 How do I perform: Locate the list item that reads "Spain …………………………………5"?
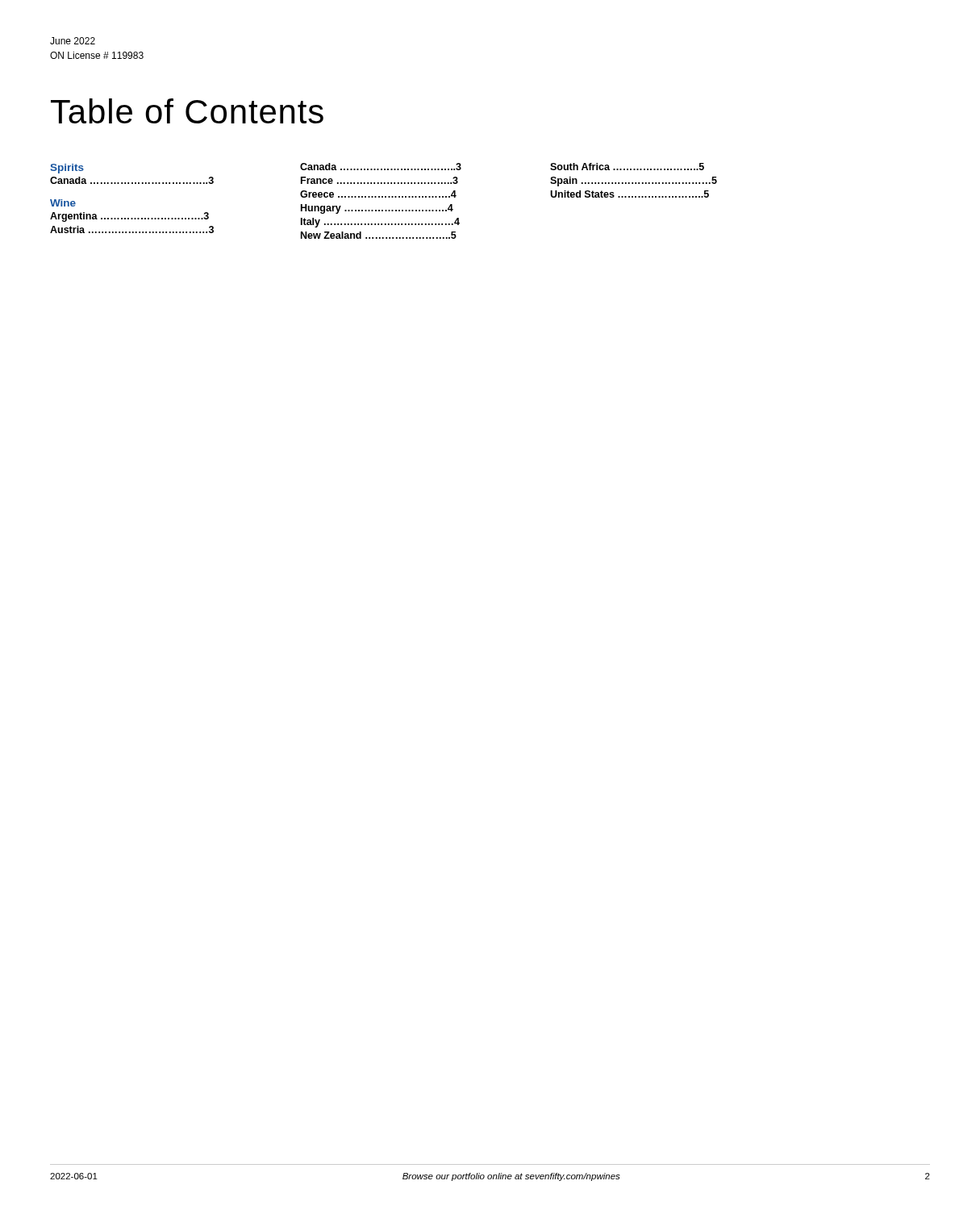[x=634, y=181]
